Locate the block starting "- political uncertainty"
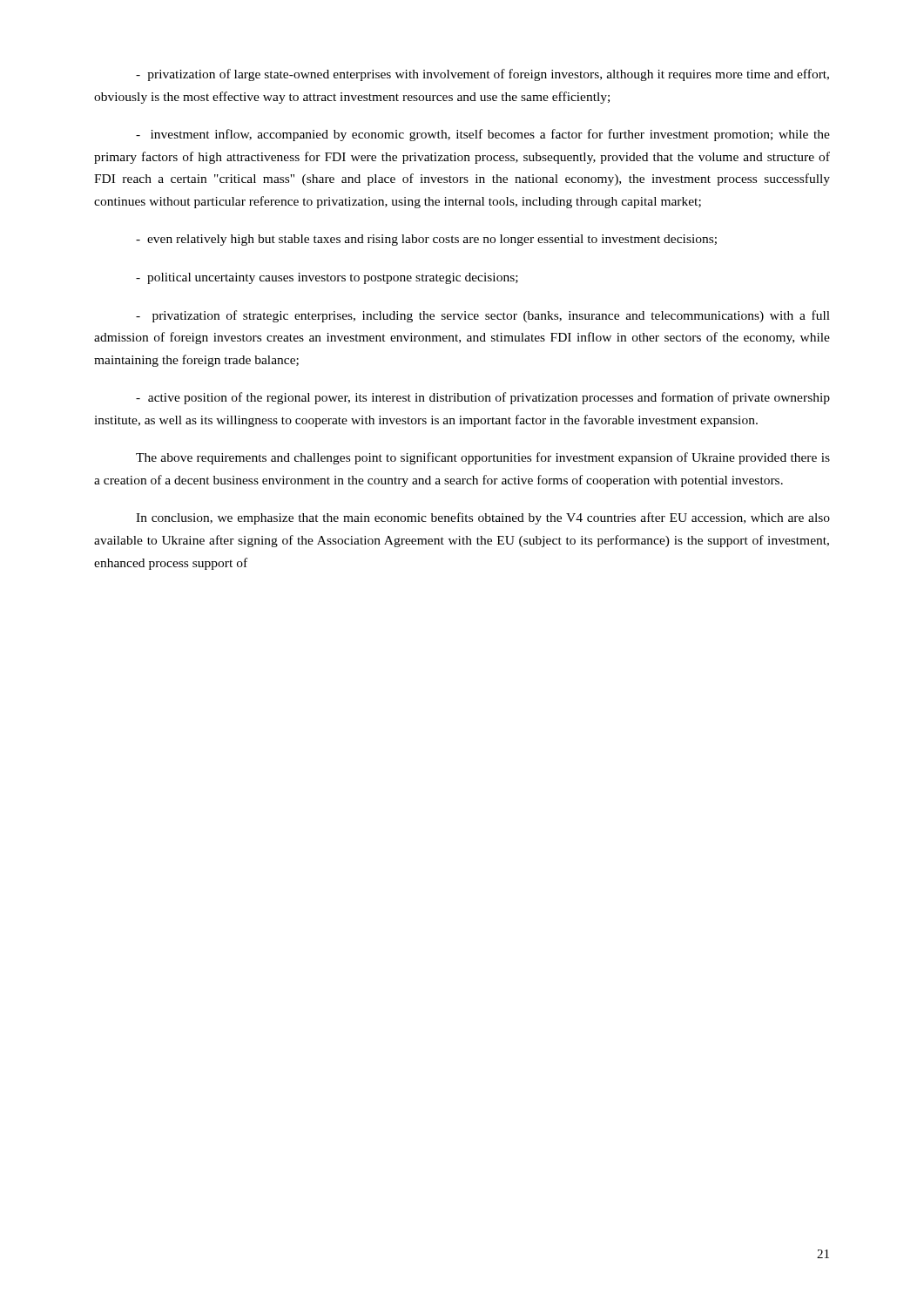The width and height of the screenshot is (924, 1307). (x=462, y=277)
